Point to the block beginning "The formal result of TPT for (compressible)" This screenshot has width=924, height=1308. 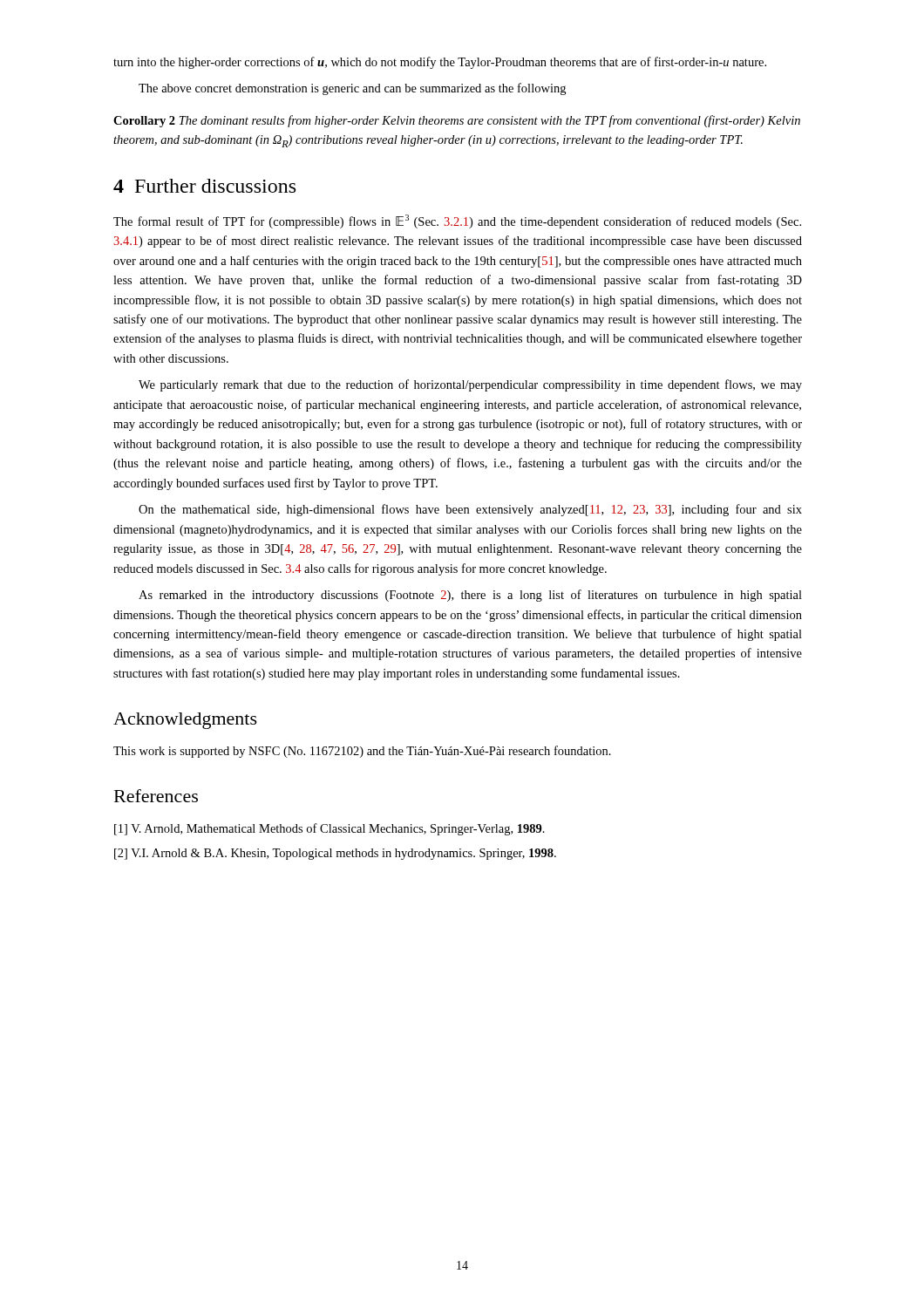click(458, 447)
